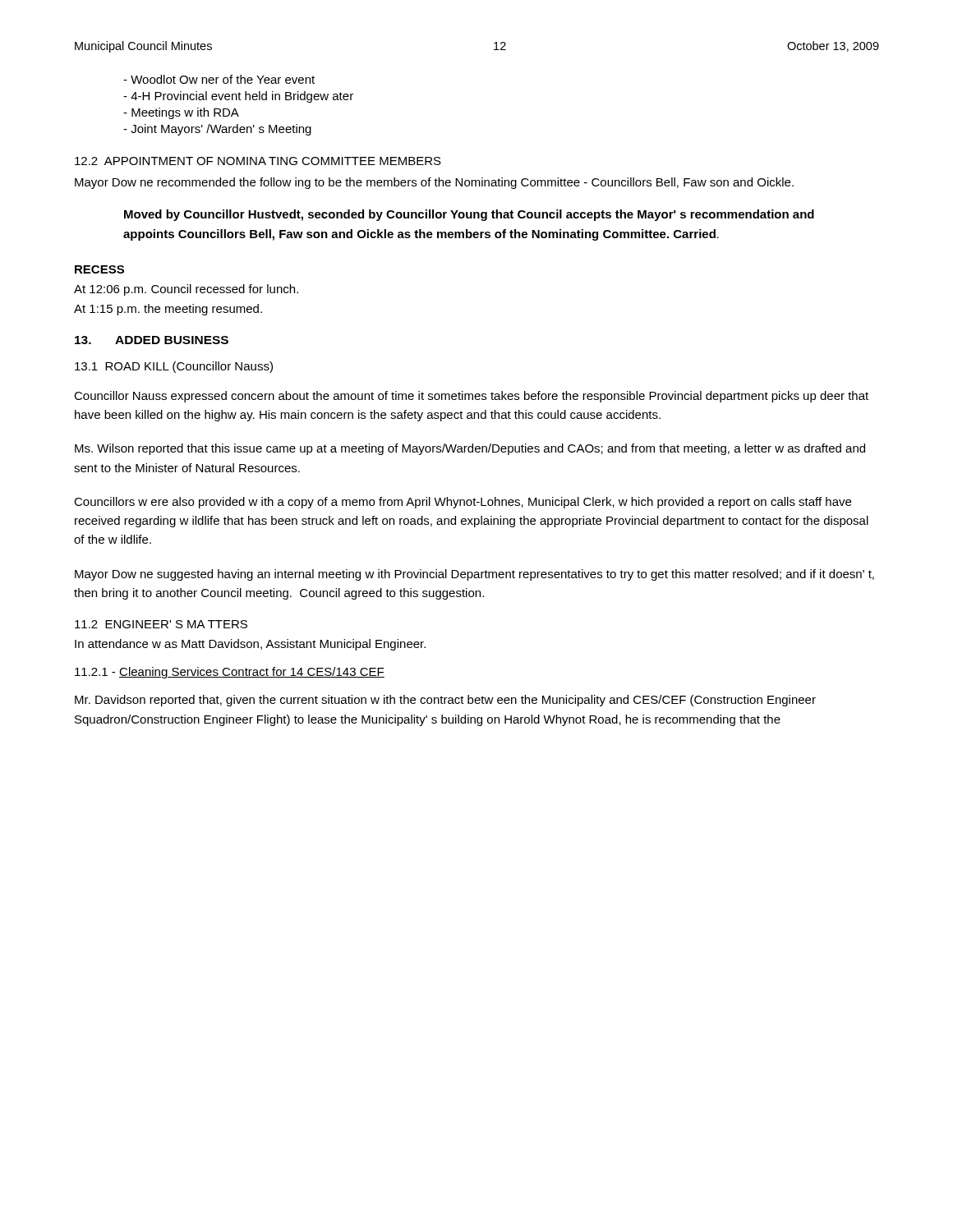
Task: Click on the text starting "Meetings w ith"
Action: tap(181, 112)
